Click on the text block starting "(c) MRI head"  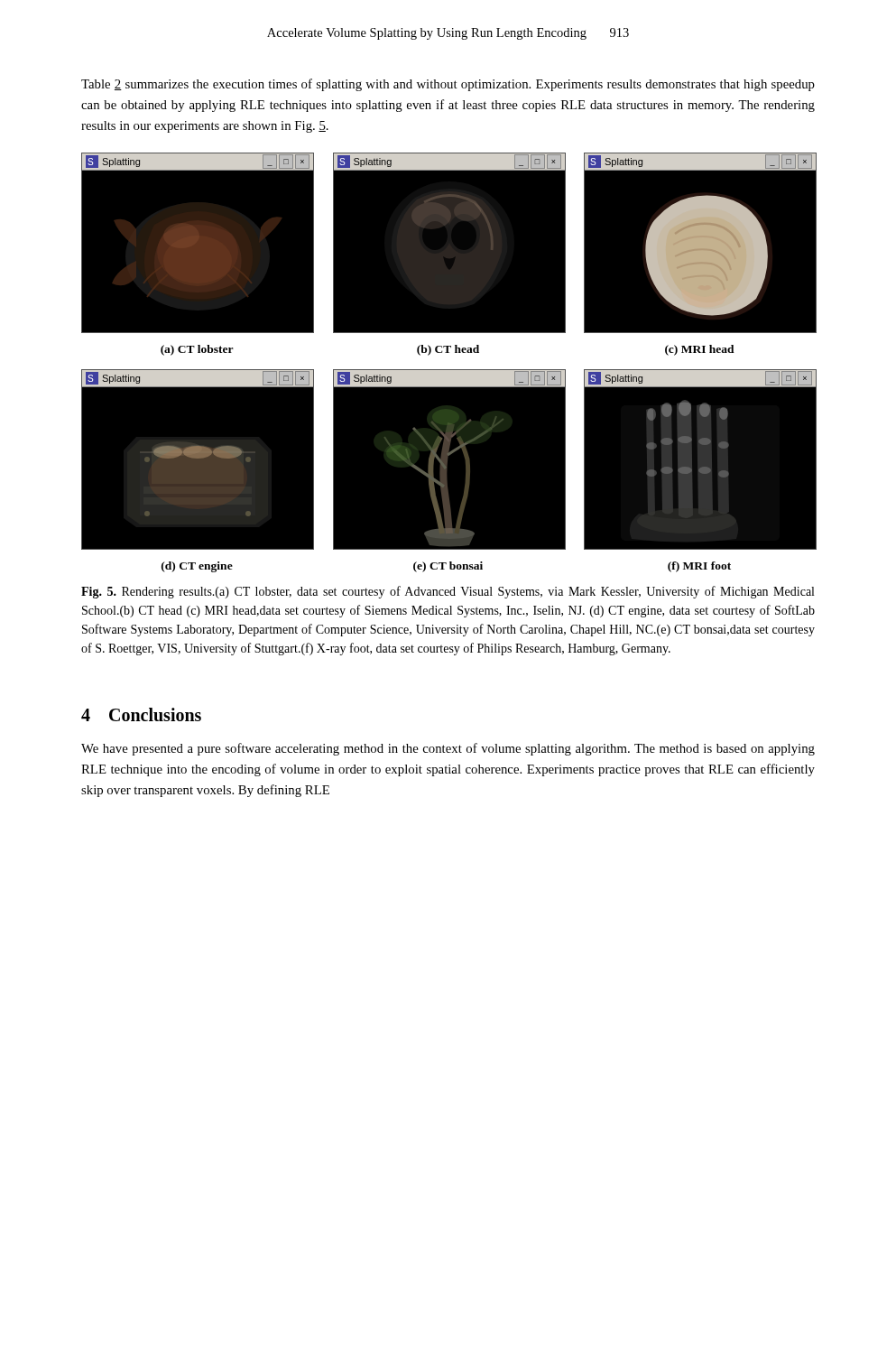(699, 349)
